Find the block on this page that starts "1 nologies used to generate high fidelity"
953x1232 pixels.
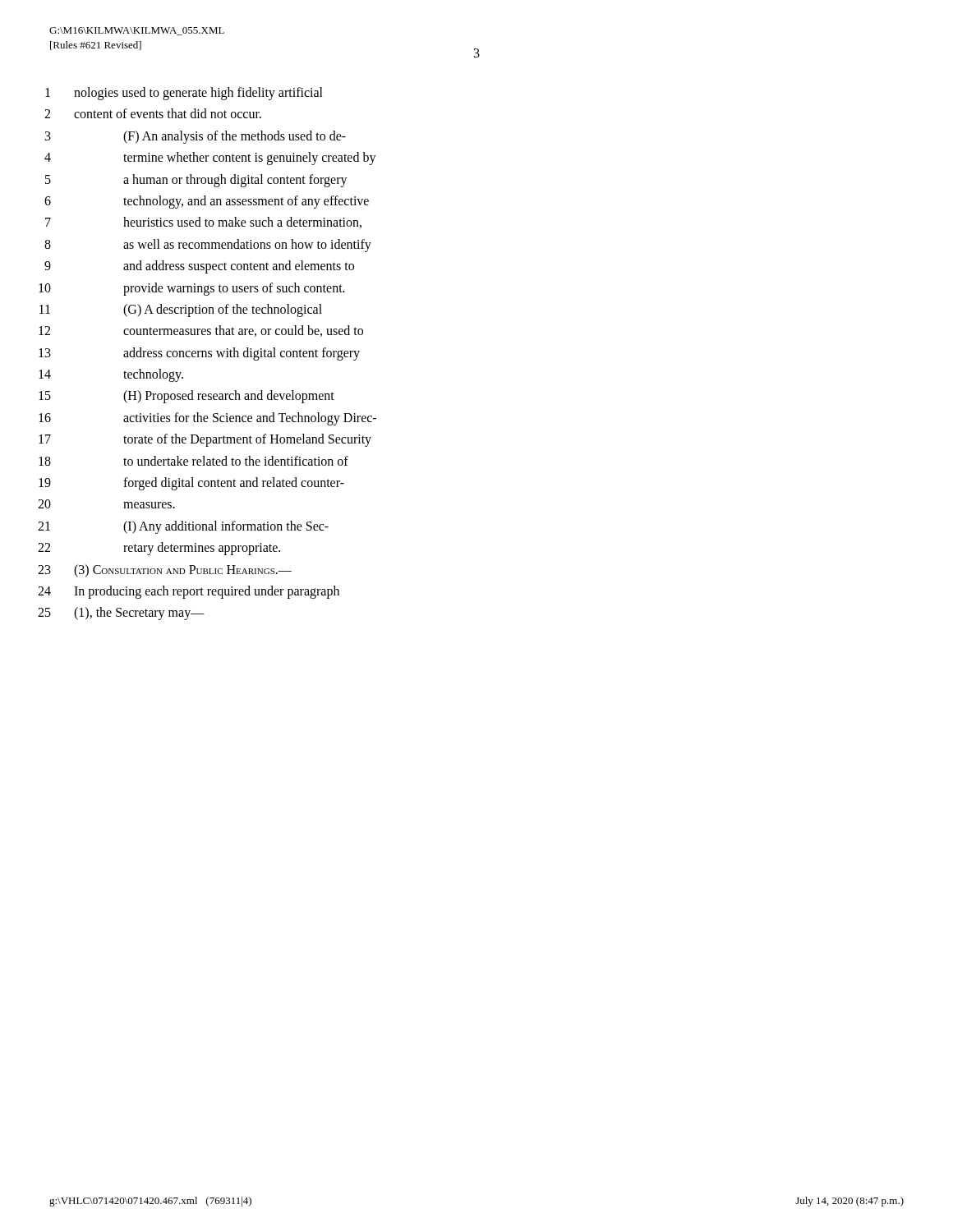pos(184,94)
